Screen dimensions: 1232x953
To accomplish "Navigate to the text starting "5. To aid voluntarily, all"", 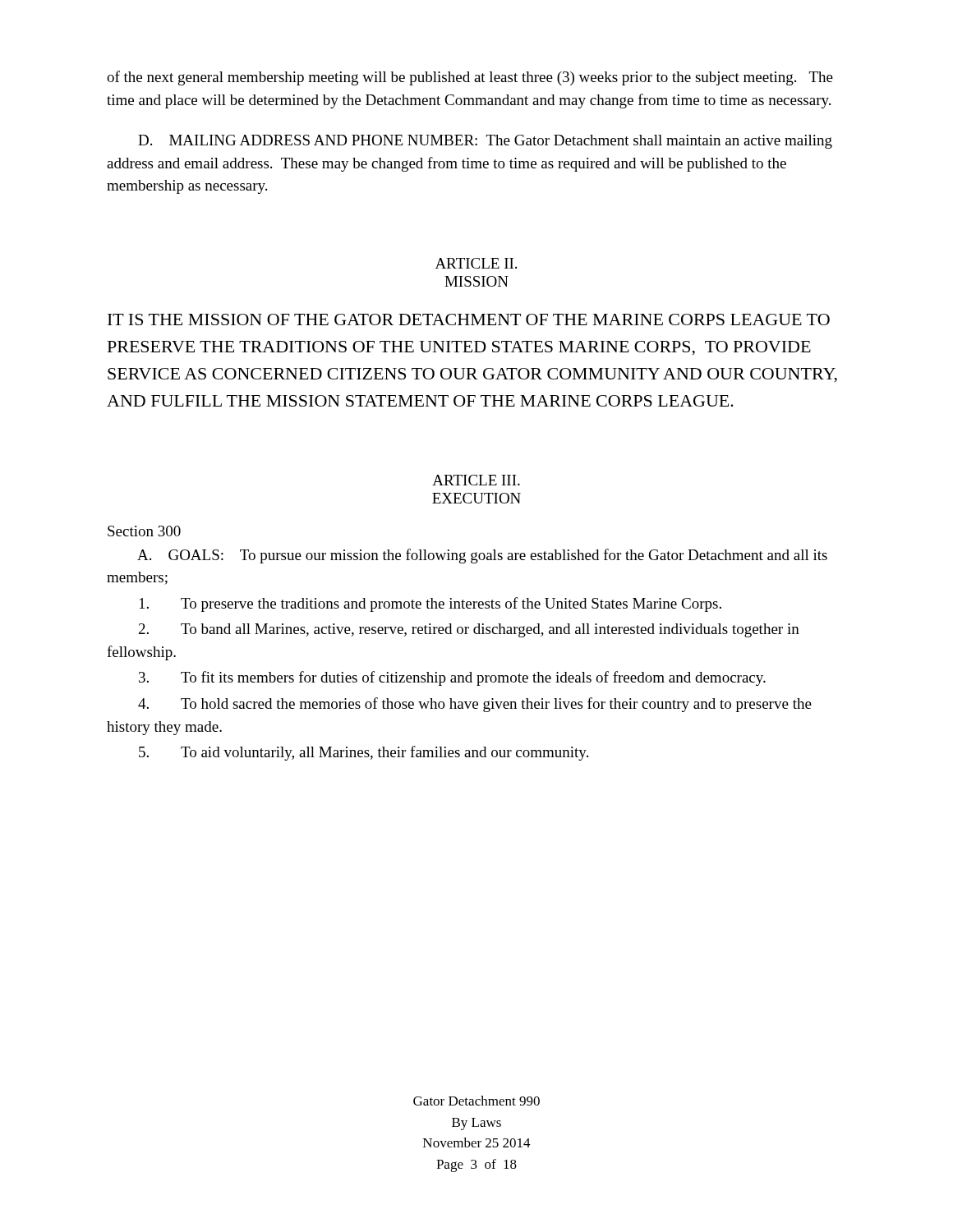I will point(348,752).
